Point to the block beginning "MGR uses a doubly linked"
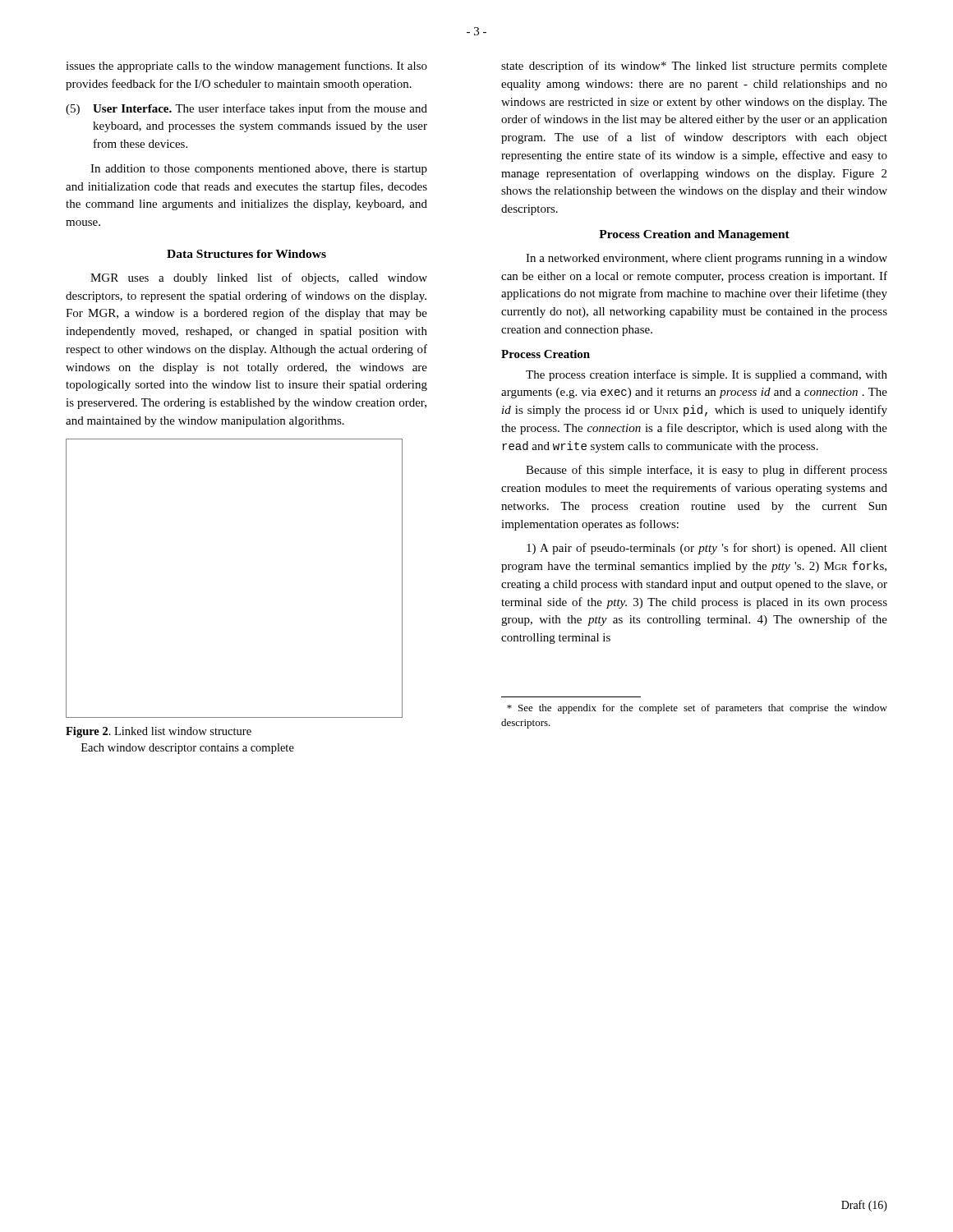 (x=246, y=350)
